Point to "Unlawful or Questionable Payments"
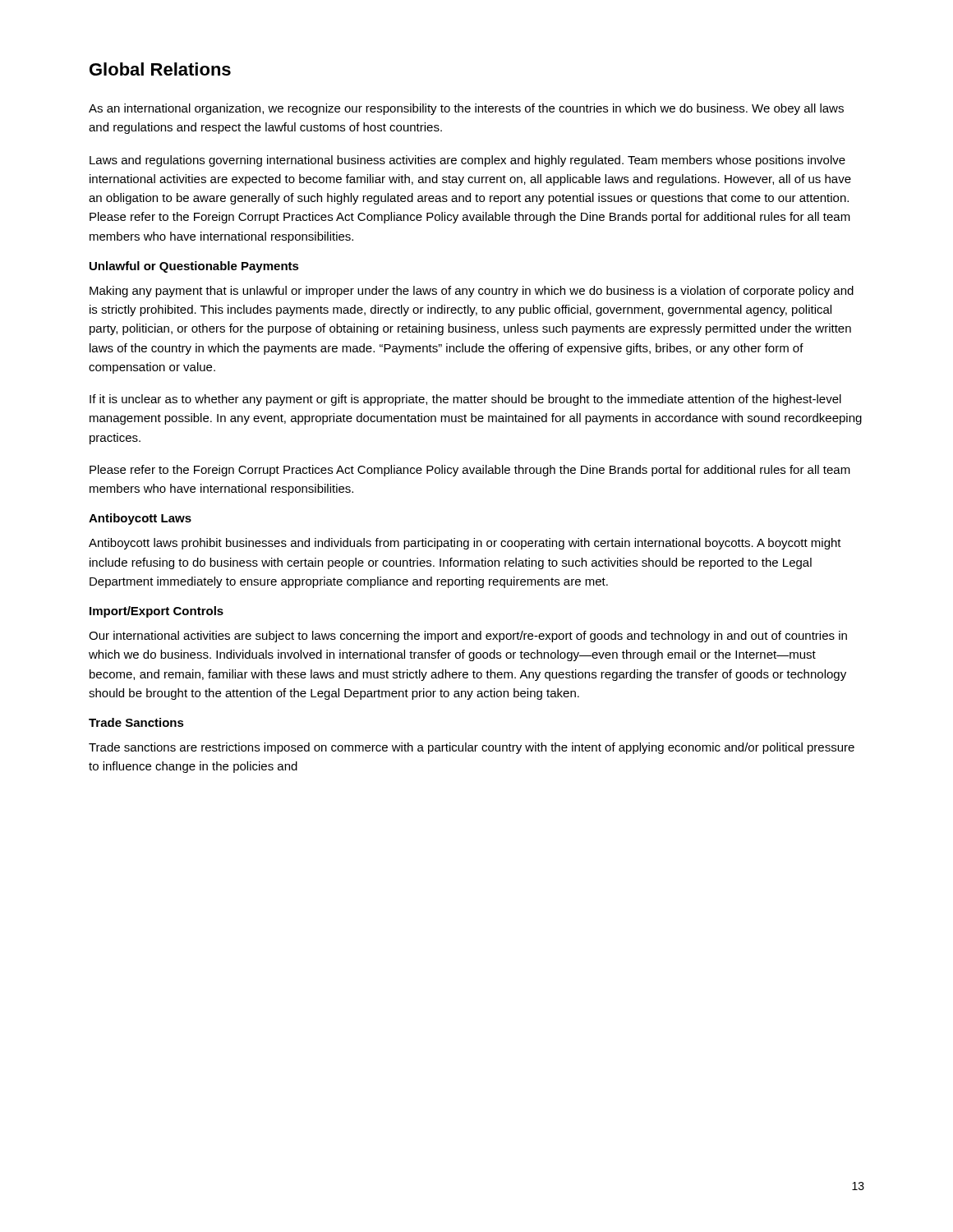 tap(194, 265)
